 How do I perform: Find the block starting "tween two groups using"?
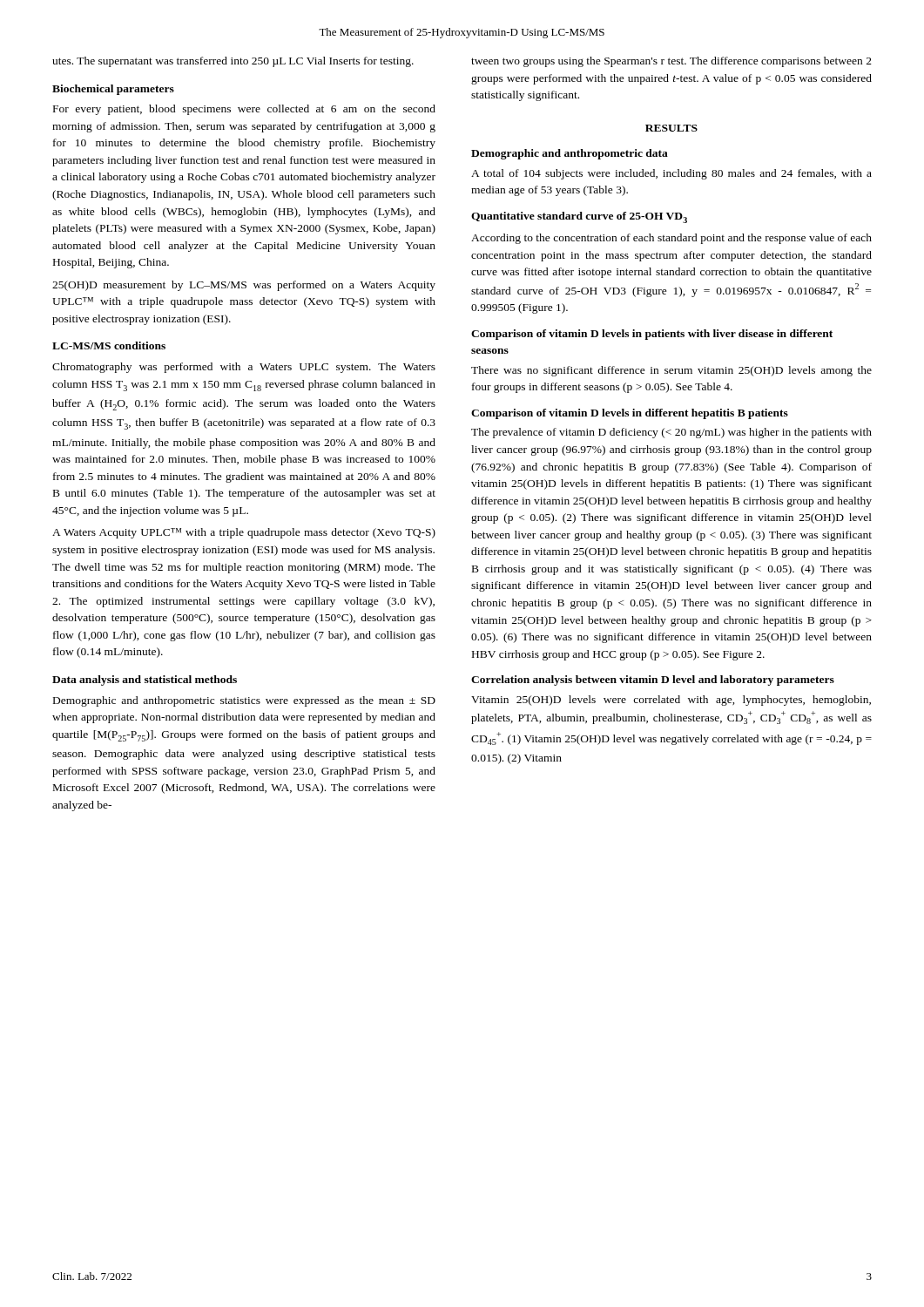tap(671, 78)
